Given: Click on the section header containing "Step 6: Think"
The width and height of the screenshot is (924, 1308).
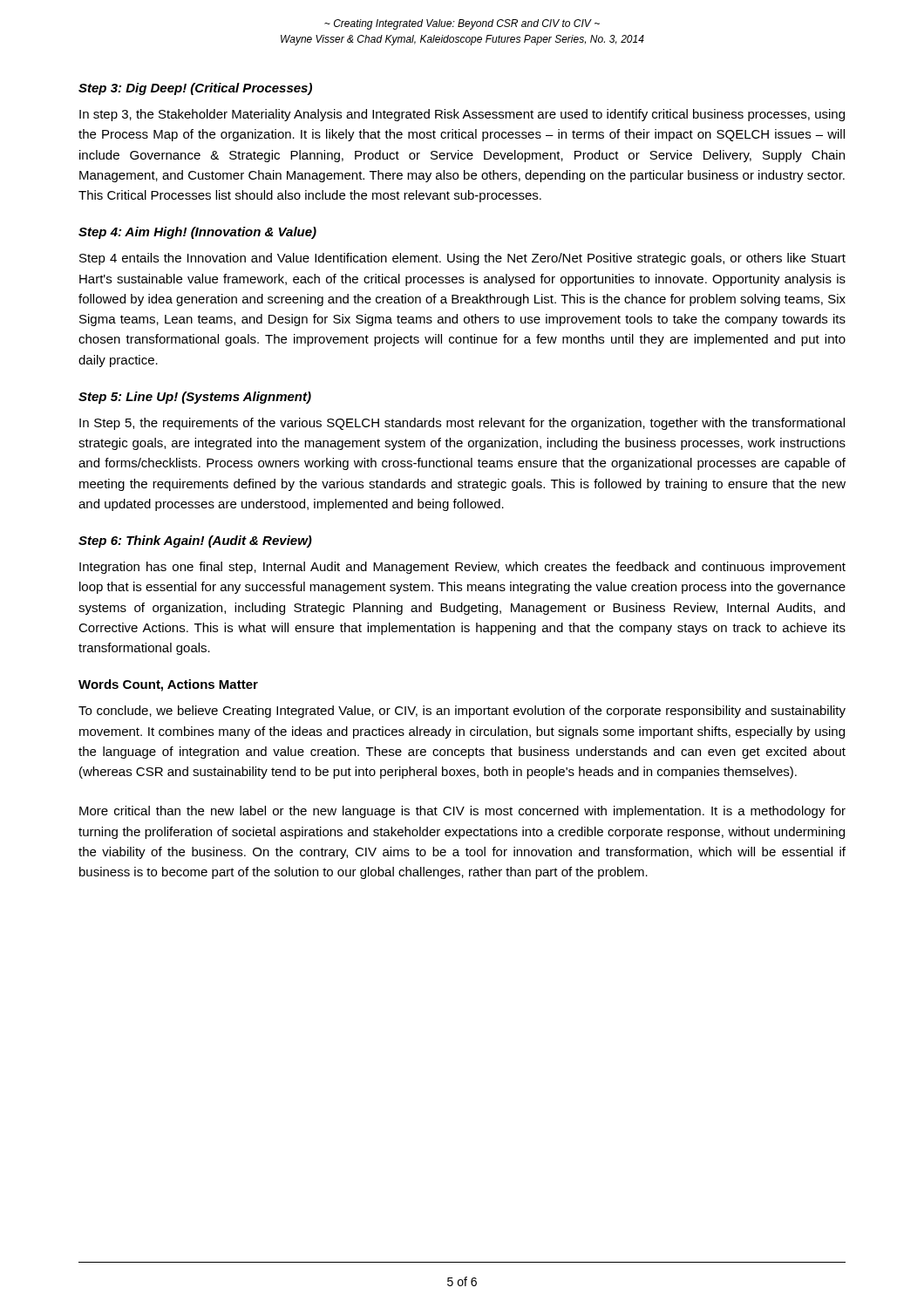Looking at the screenshot, I should pos(195,540).
